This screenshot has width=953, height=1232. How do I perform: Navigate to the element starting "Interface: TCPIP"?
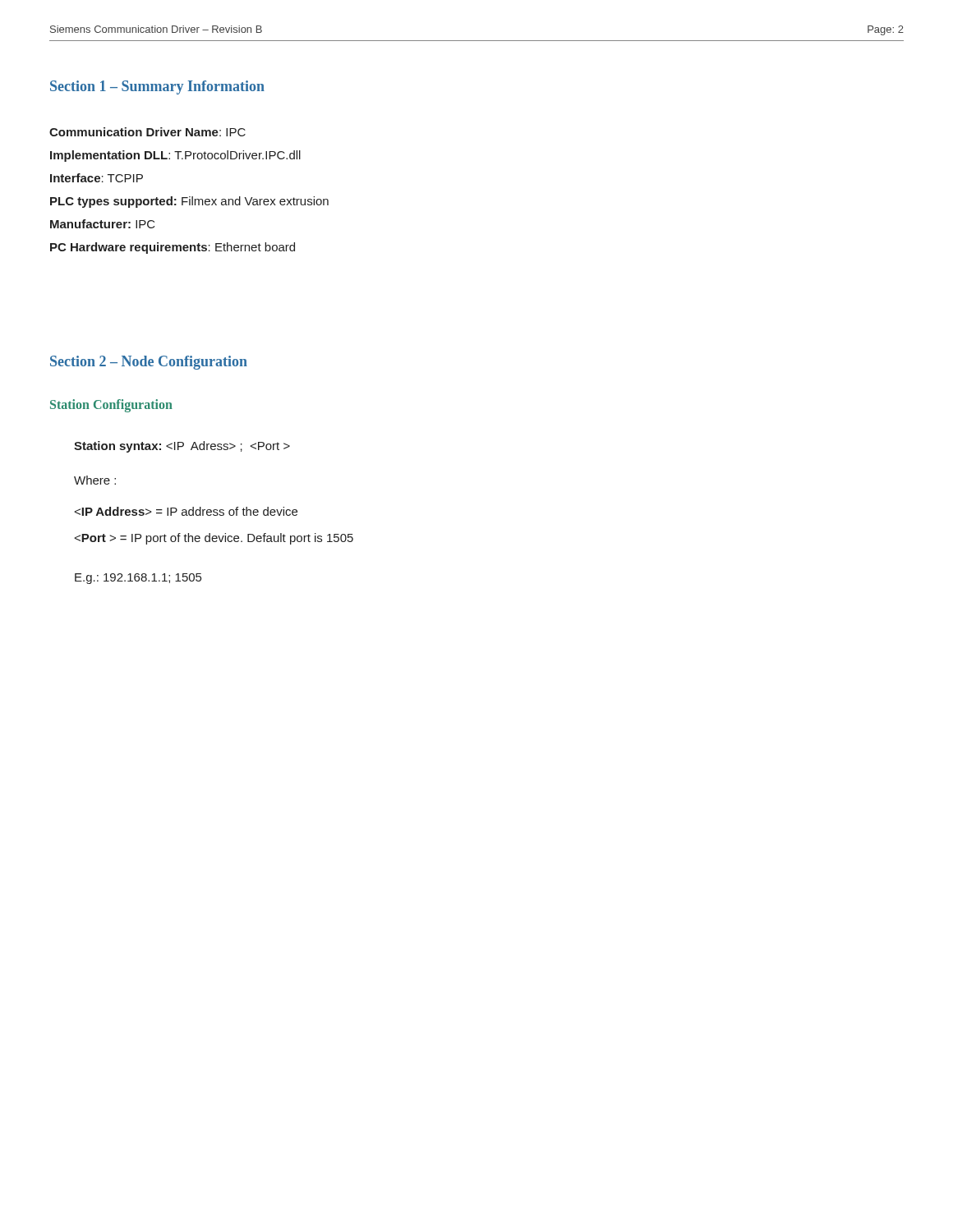pyautogui.click(x=96, y=178)
